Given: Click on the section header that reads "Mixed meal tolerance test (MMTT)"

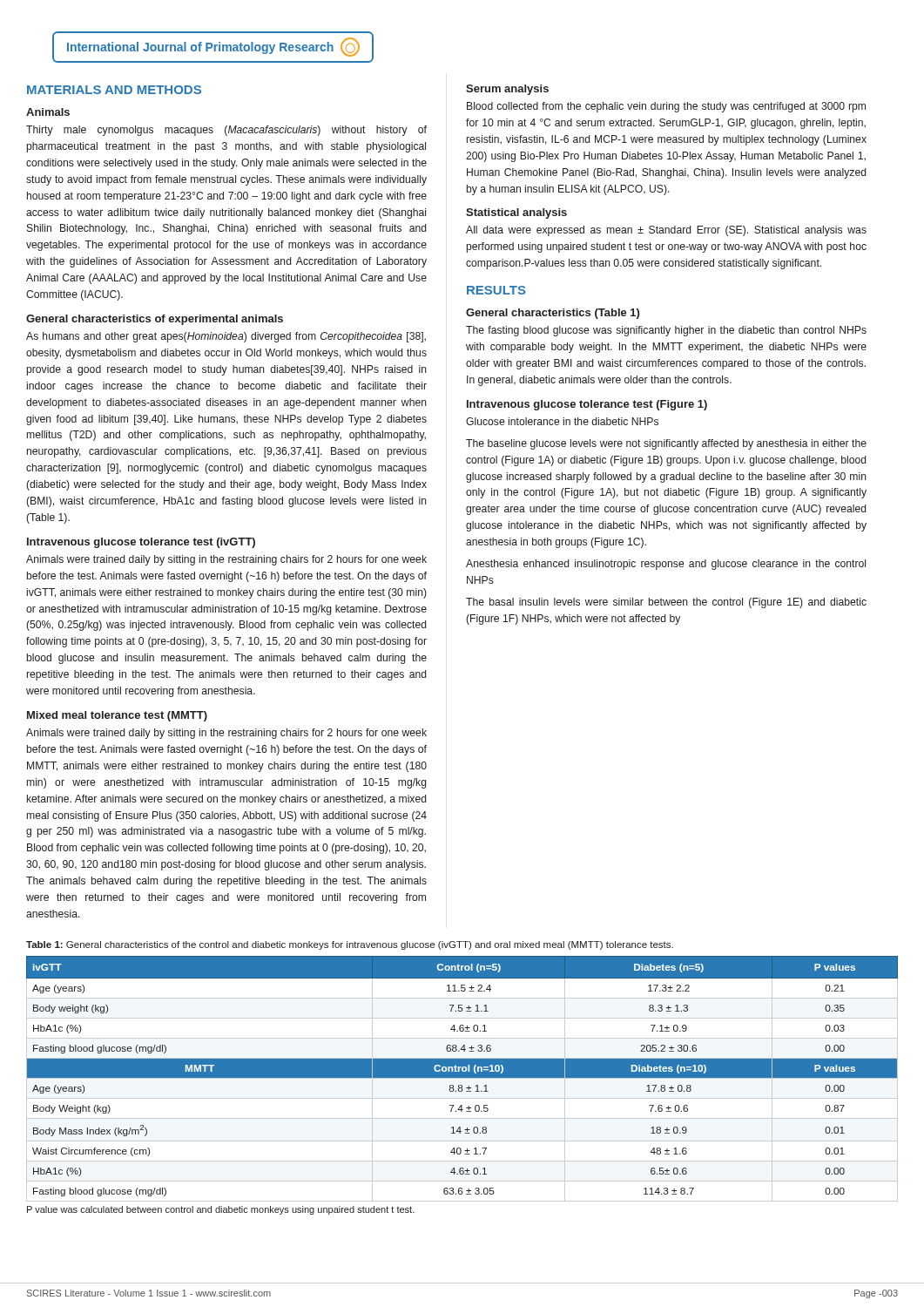Looking at the screenshot, I should (x=117, y=716).
